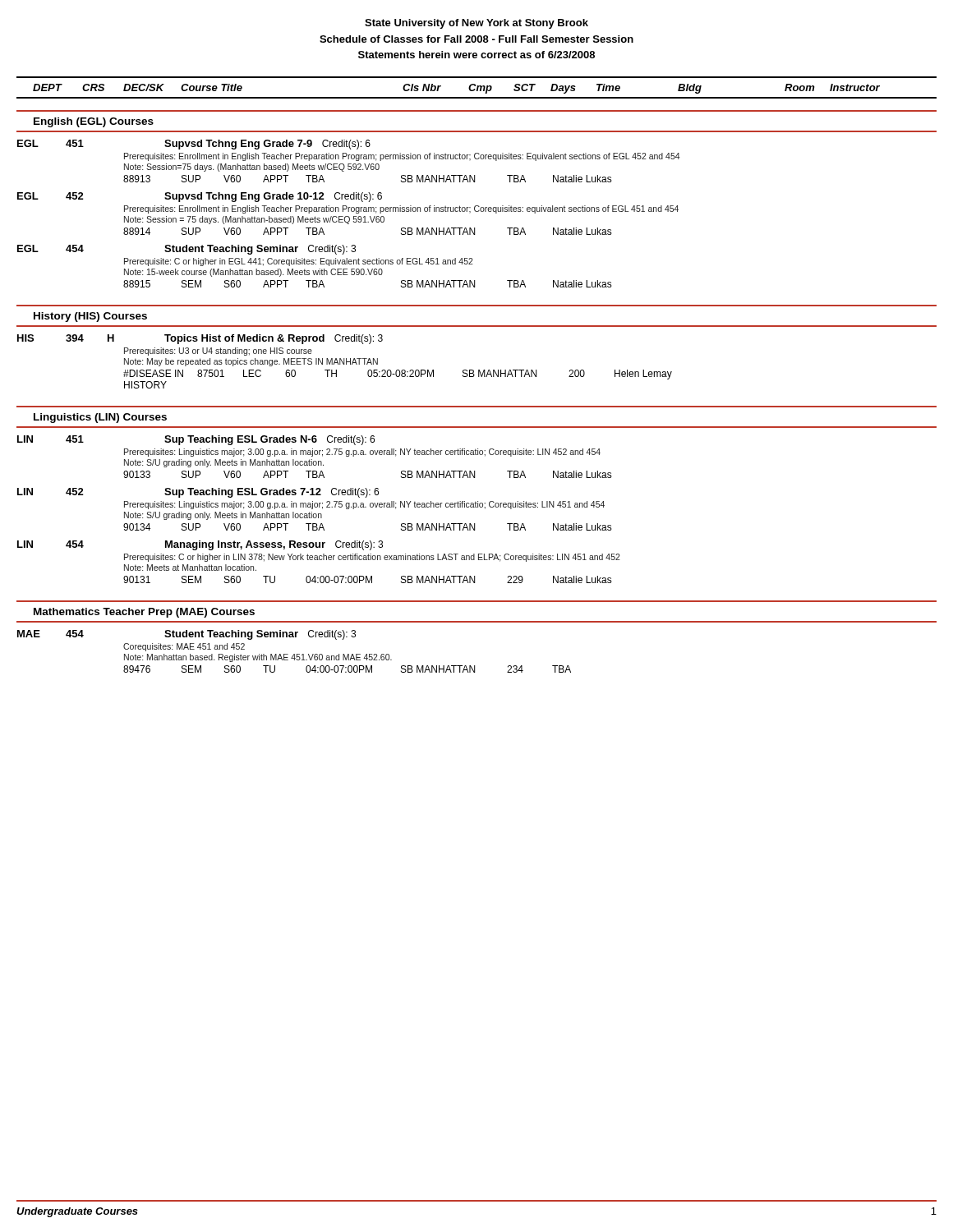The image size is (953, 1232).
Task: Click on the text block containing "LIN 452 Sup Teaching ESL"
Action: click(476, 509)
